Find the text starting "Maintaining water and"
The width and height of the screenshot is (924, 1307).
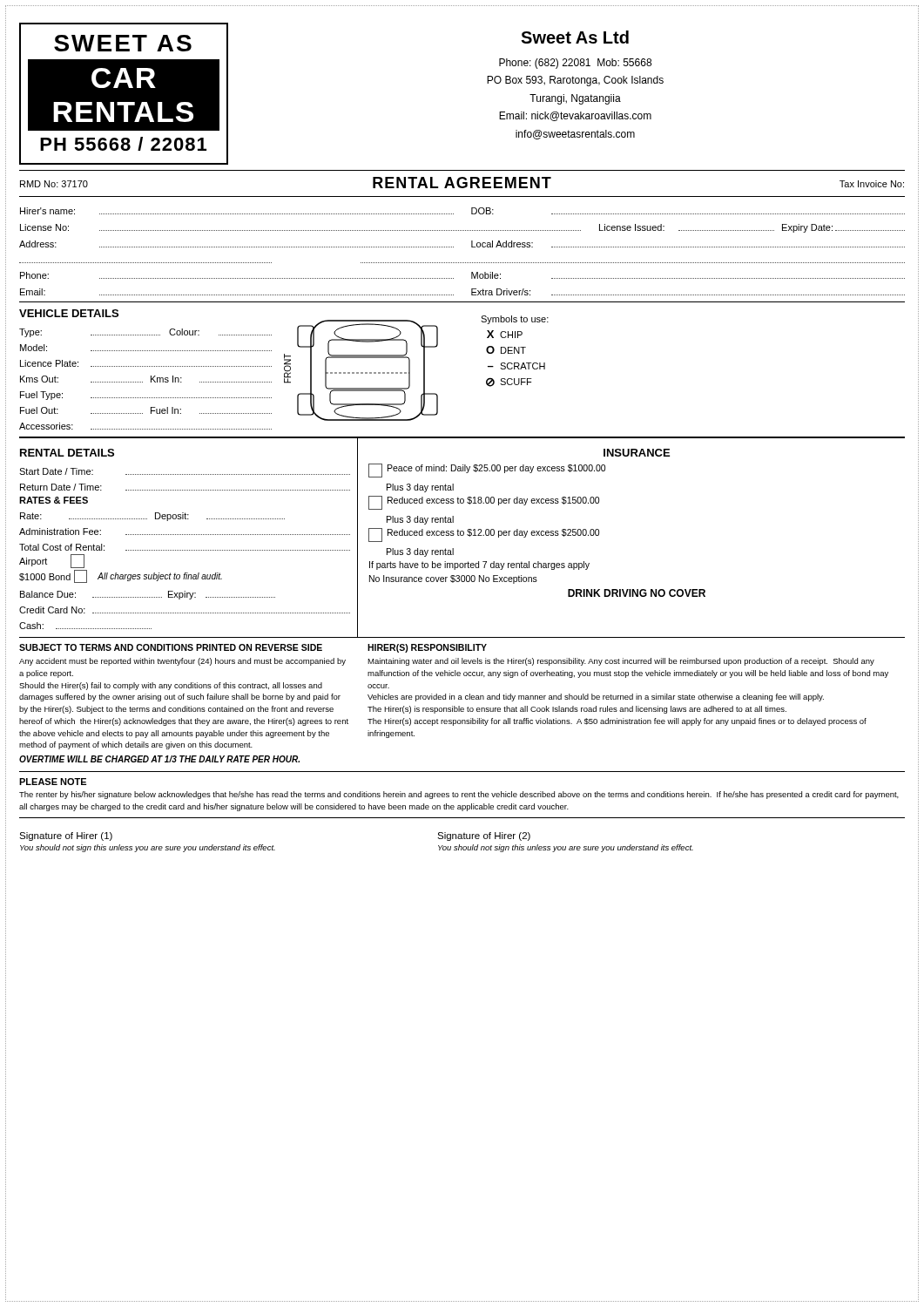pyautogui.click(x=628, y=697)
